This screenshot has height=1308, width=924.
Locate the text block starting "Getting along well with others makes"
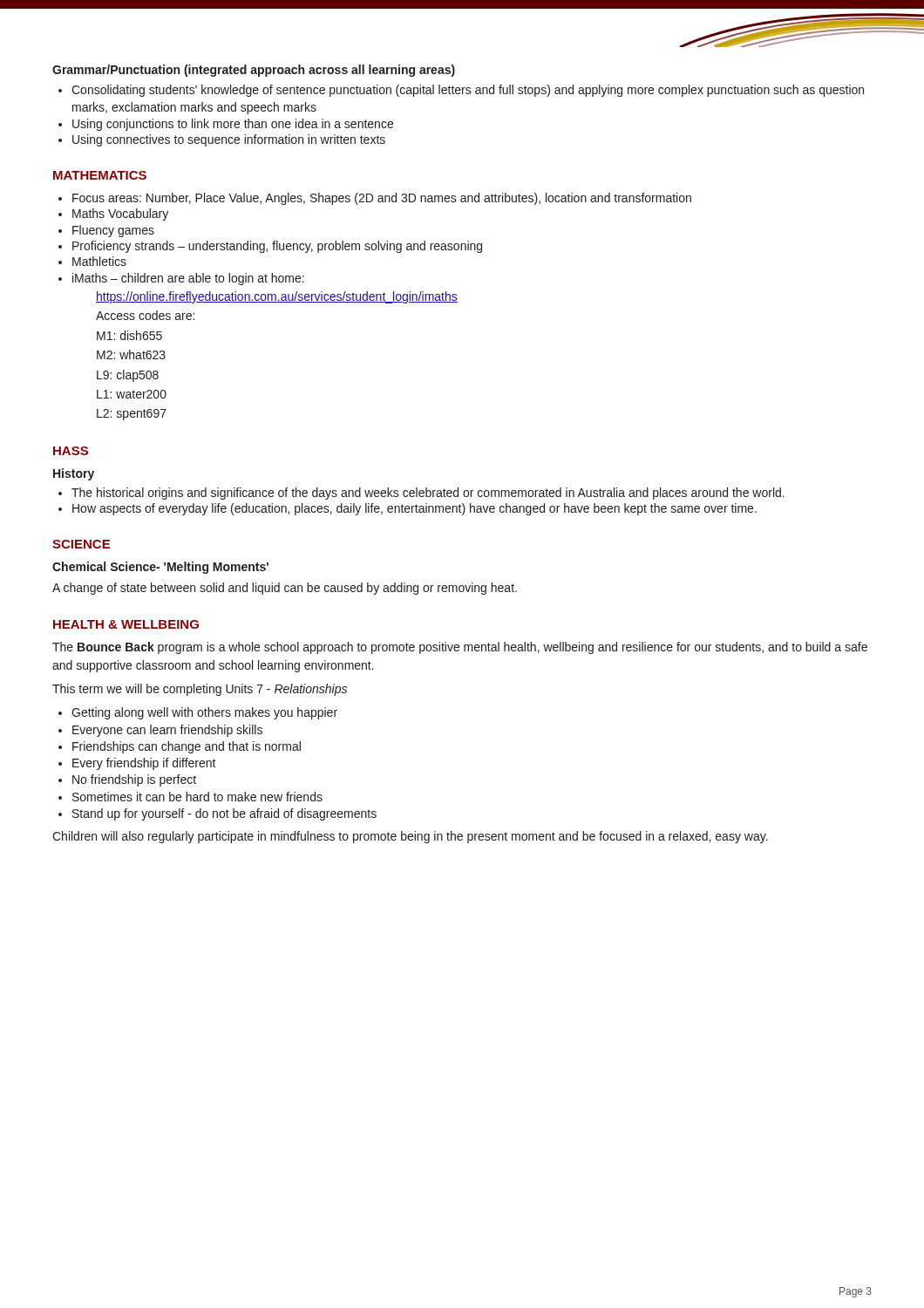(x=198, y=713)
